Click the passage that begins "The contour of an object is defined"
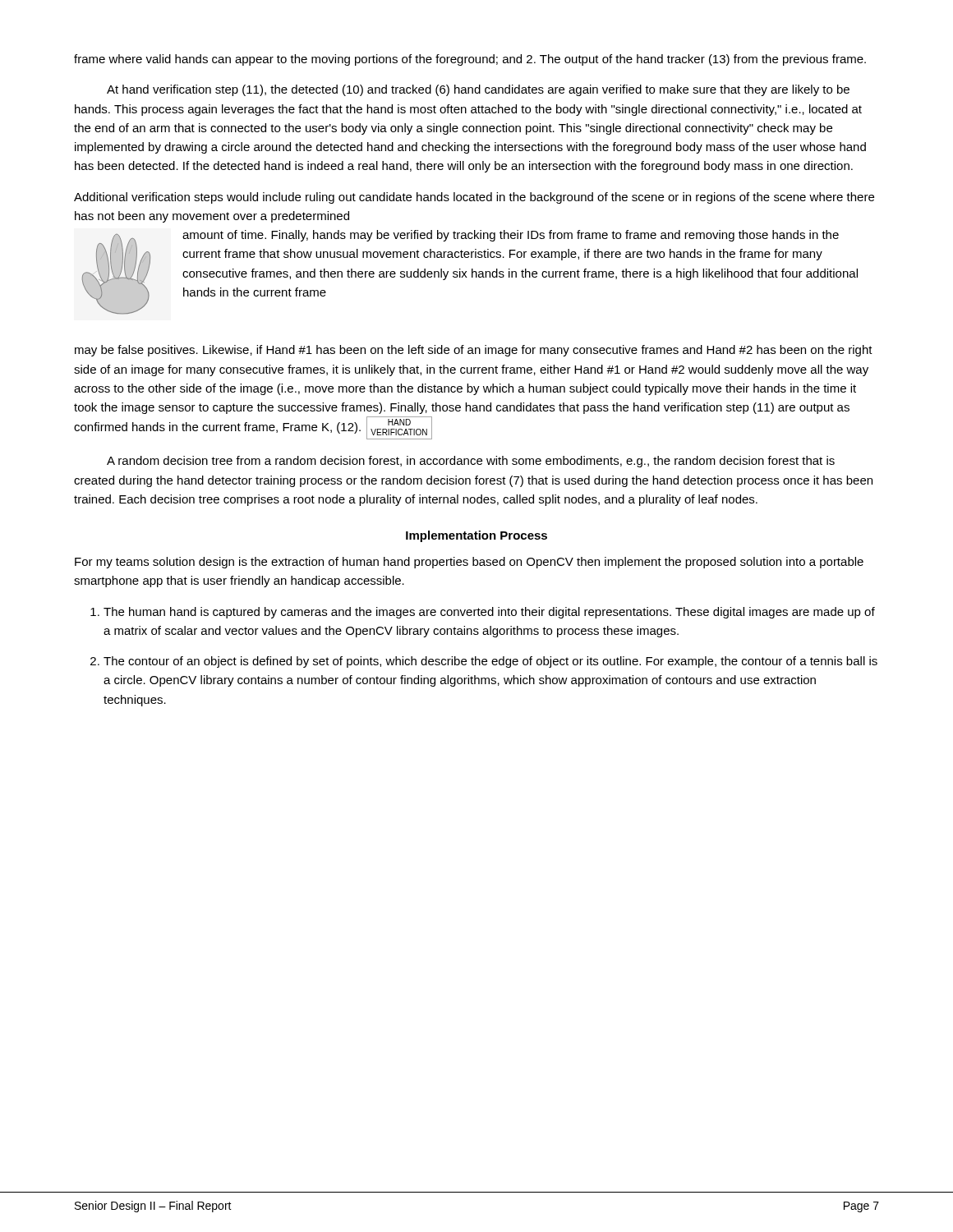This screenshot has height=1232, width=953. [x=491, y=680]
